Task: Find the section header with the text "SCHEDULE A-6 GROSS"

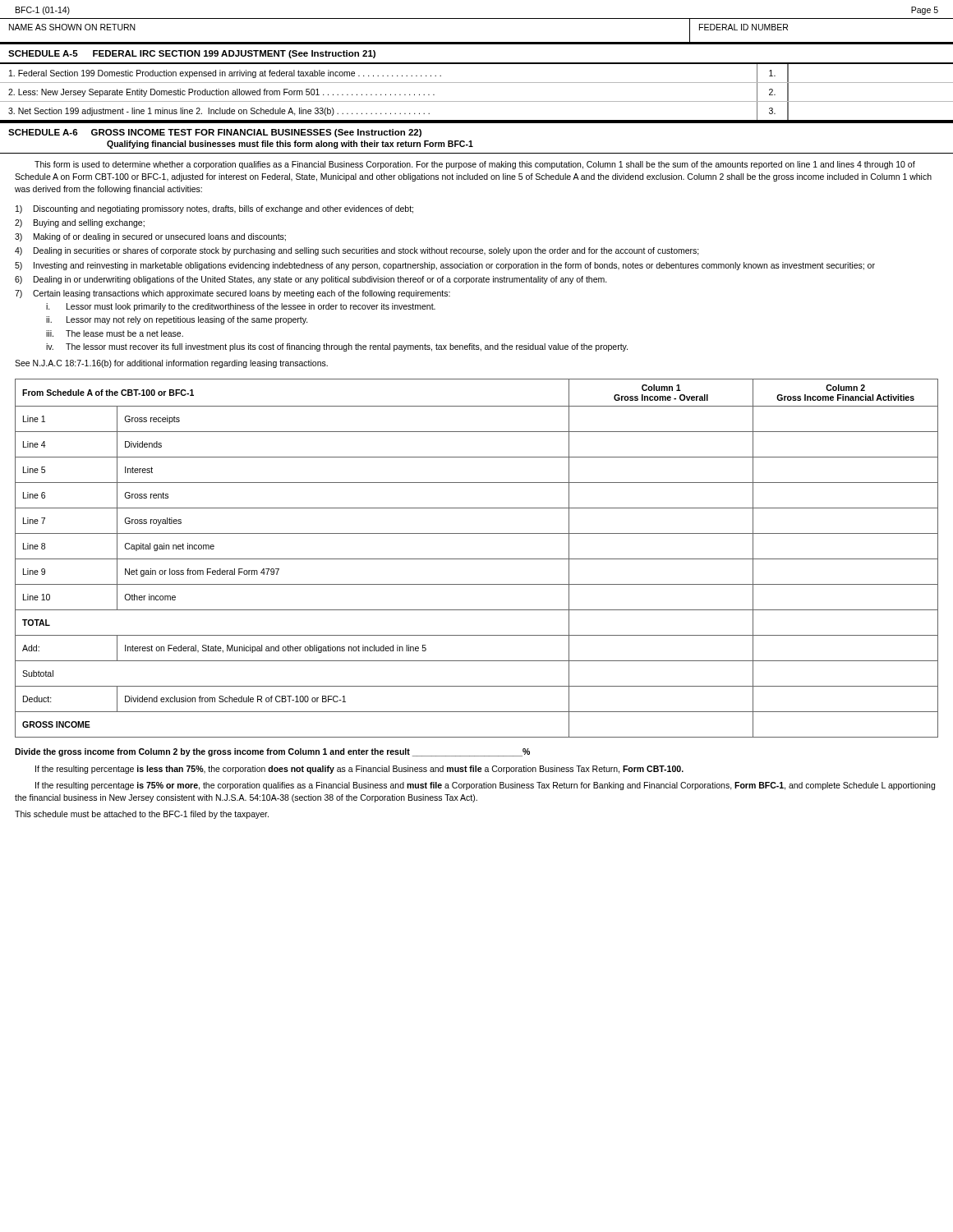Action: [x=476, y=138]
